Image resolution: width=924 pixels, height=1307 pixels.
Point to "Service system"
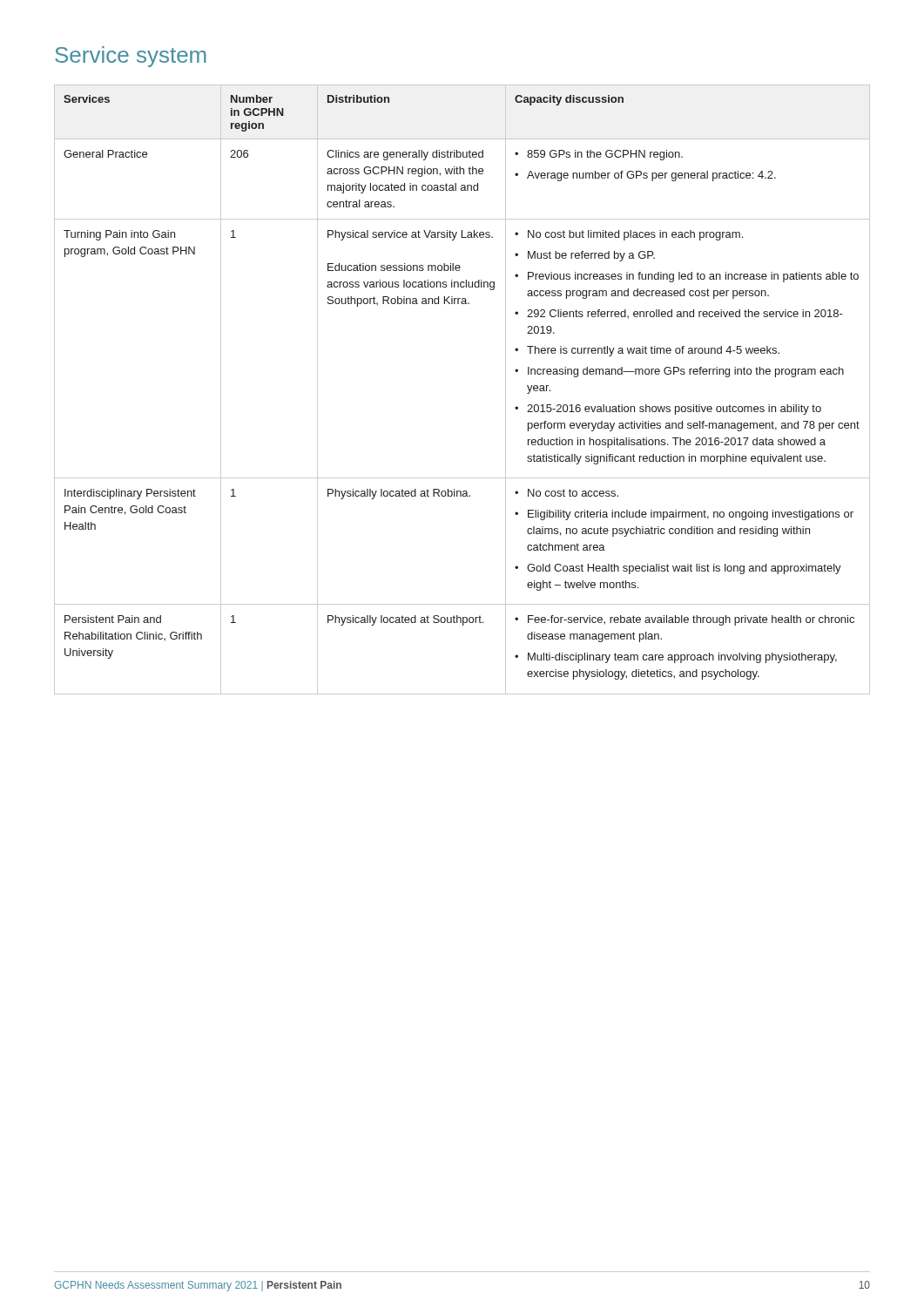tap(131, 55)
